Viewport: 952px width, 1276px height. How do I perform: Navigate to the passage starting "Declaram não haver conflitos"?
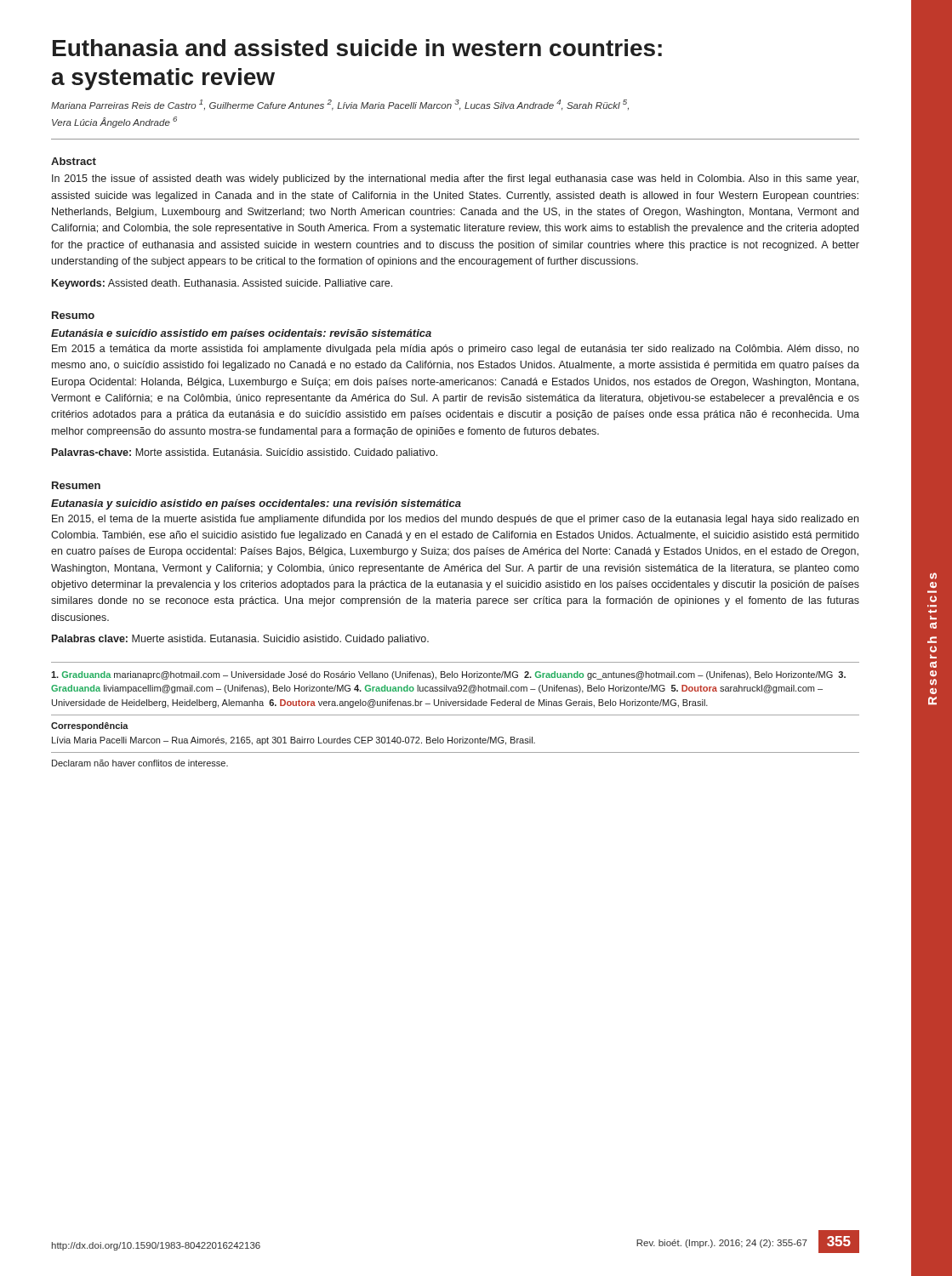[x=140, y=763]
